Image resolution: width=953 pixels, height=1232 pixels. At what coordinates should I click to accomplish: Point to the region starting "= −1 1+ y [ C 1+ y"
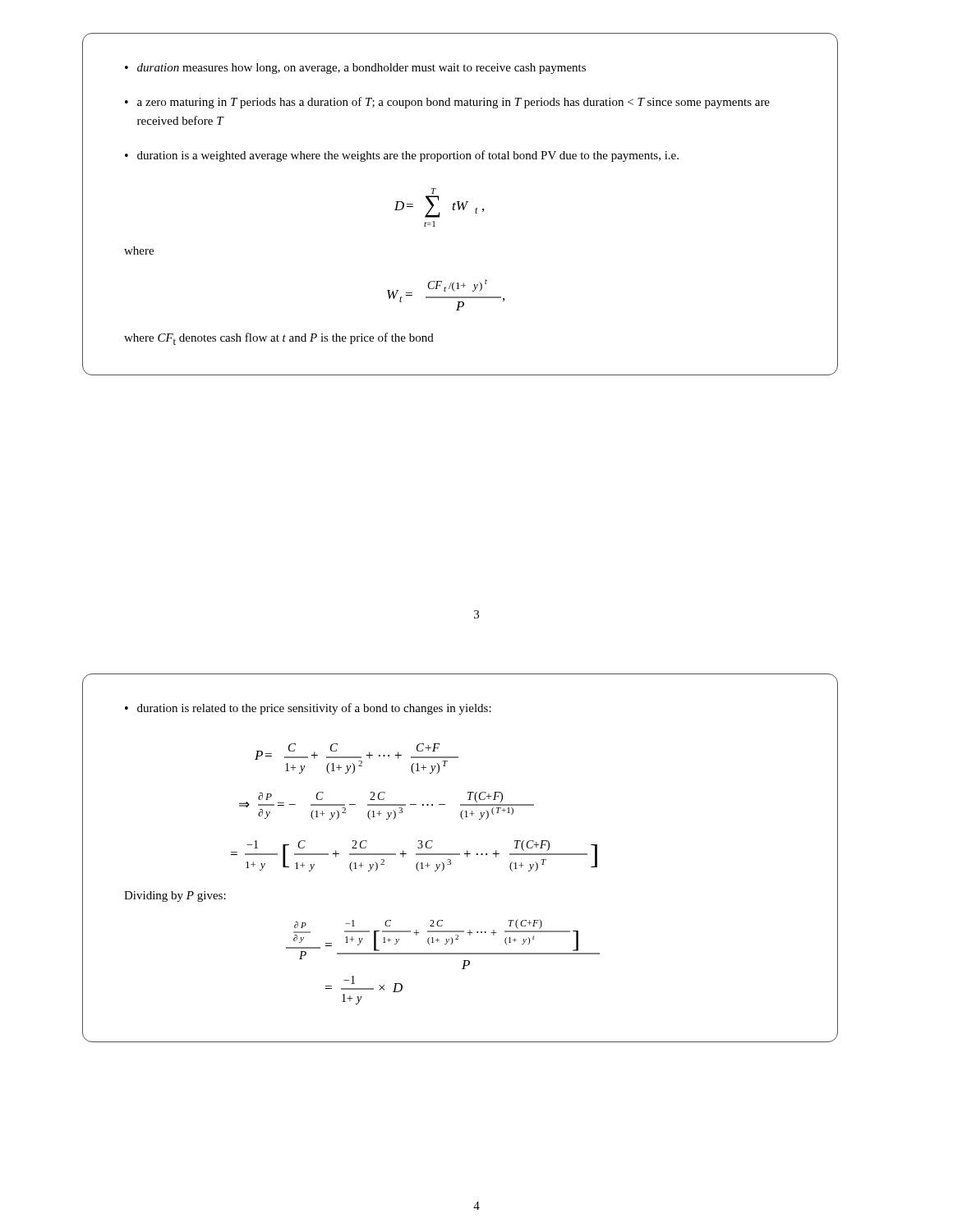[460, 854]
